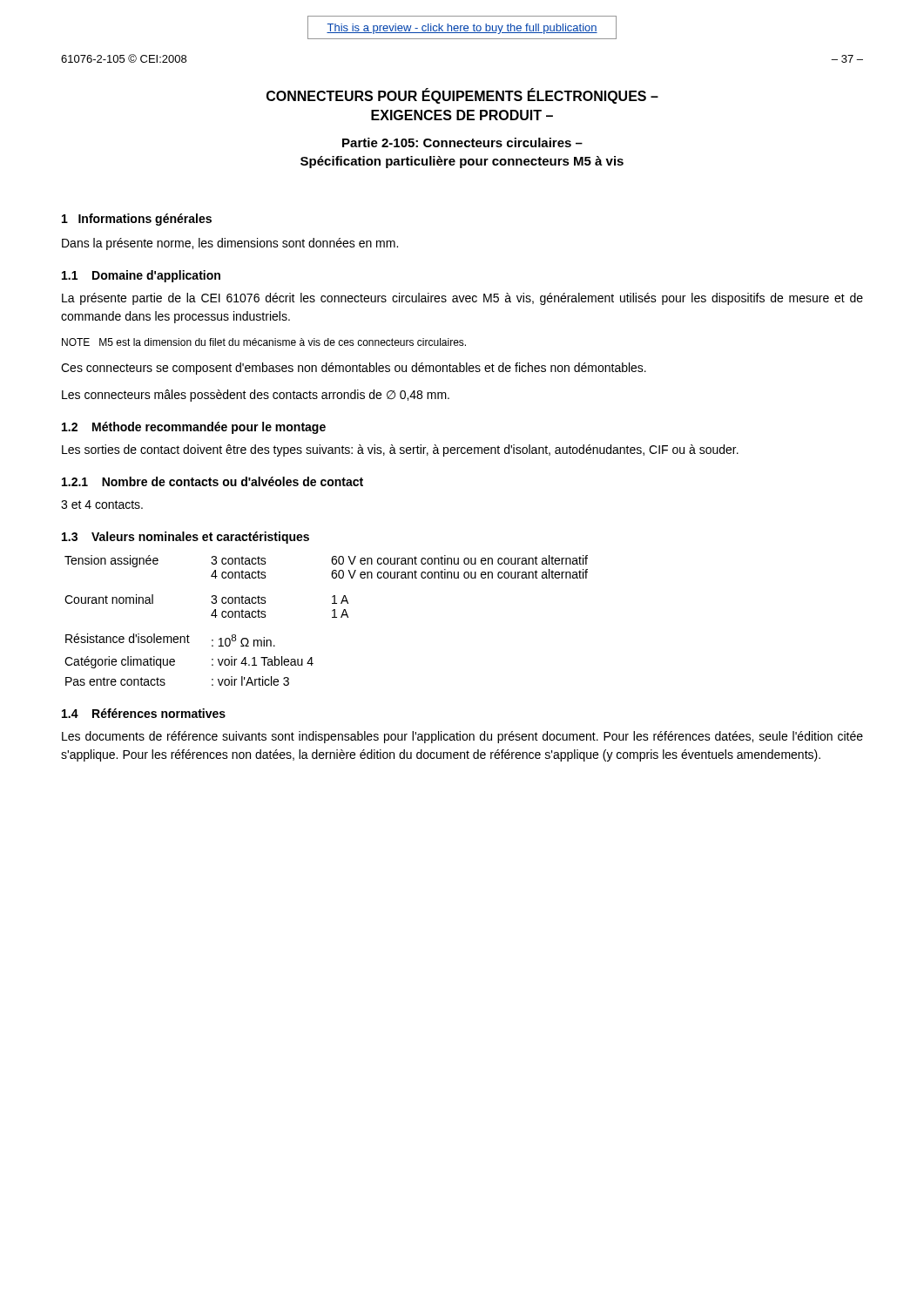Locate the section header that reads "1.1 Domaine d'application"
This screenshot has height=1307, width=924.
pos(141,275)
